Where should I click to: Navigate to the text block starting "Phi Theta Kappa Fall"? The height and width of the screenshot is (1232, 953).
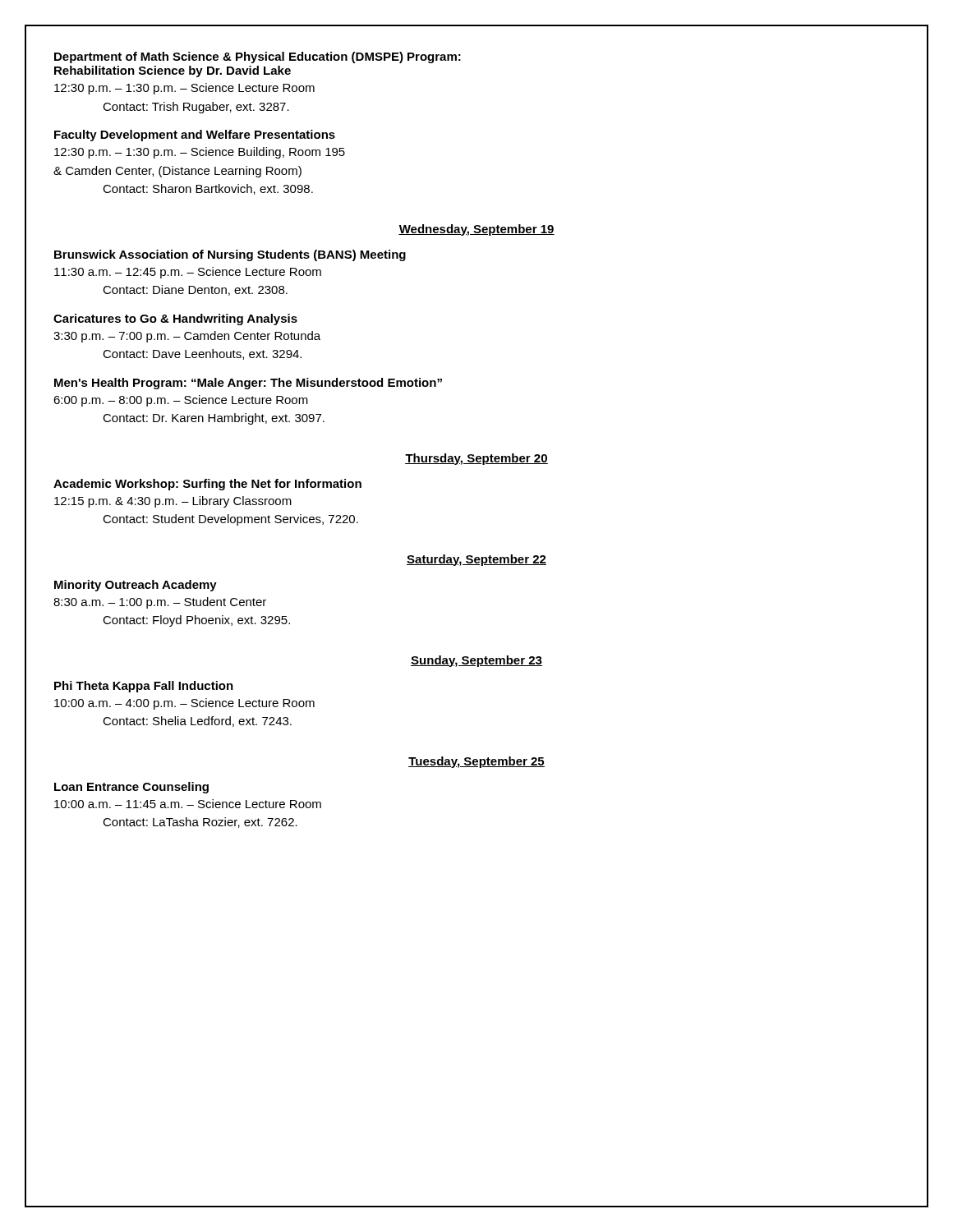point(143,685)
